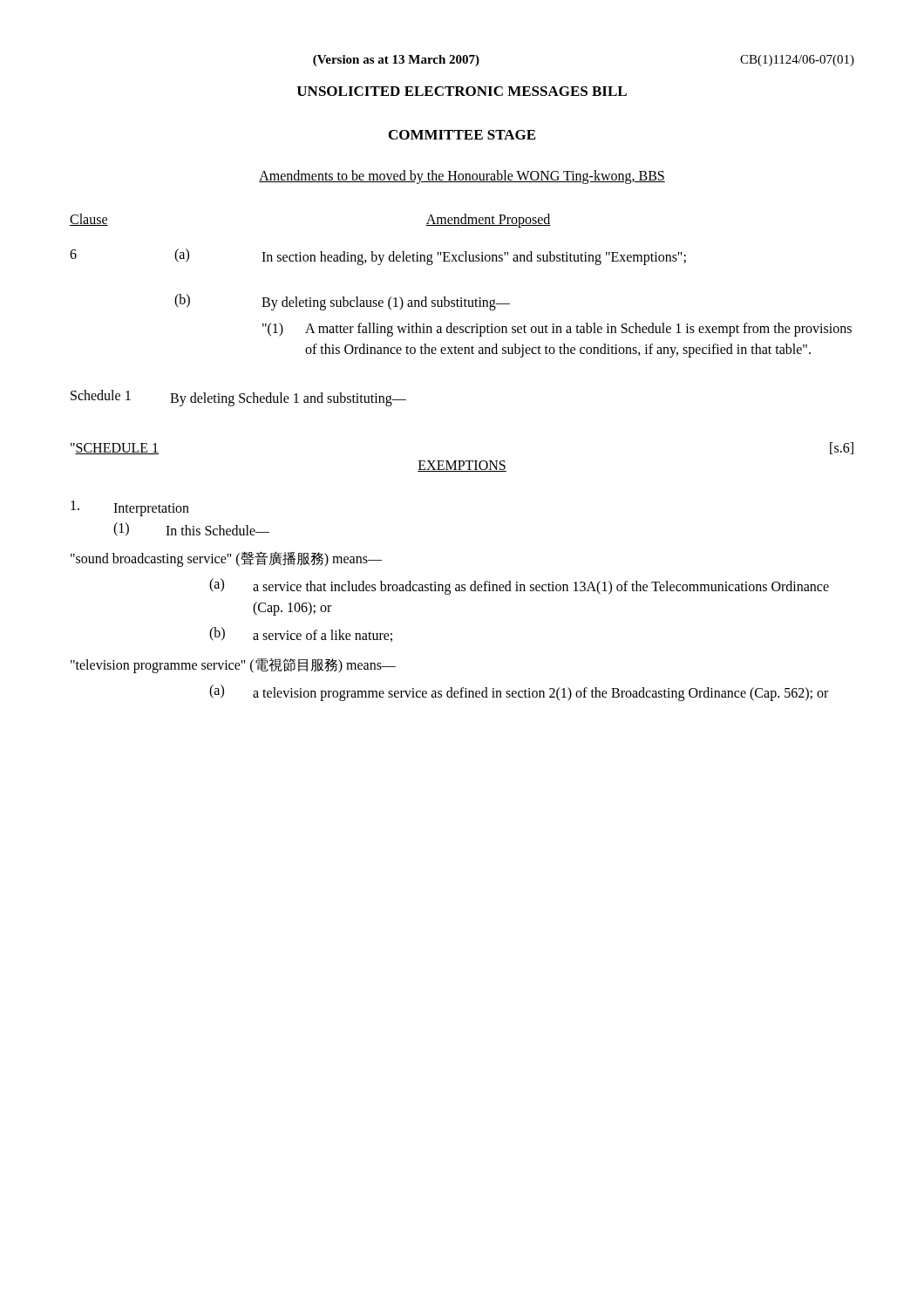Click where it says "Schedule 1 By deleting Schedule 1 and substituting—"
The height and width of the screenshot is (1308, 924).
(x=238, y=398)
